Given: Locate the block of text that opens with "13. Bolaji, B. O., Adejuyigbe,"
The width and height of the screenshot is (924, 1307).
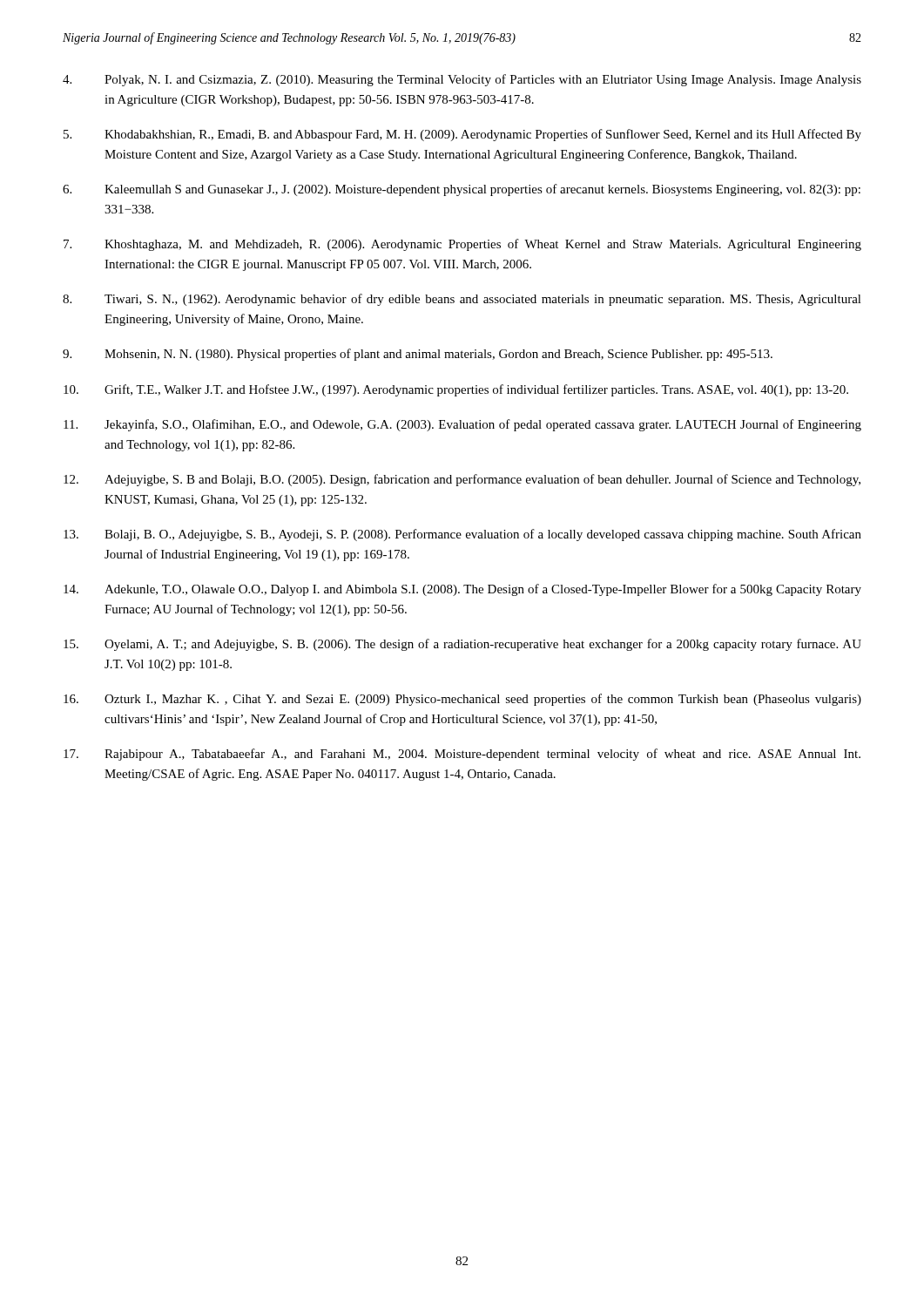Looking at the screenshot, I should [x=462, y=544].
